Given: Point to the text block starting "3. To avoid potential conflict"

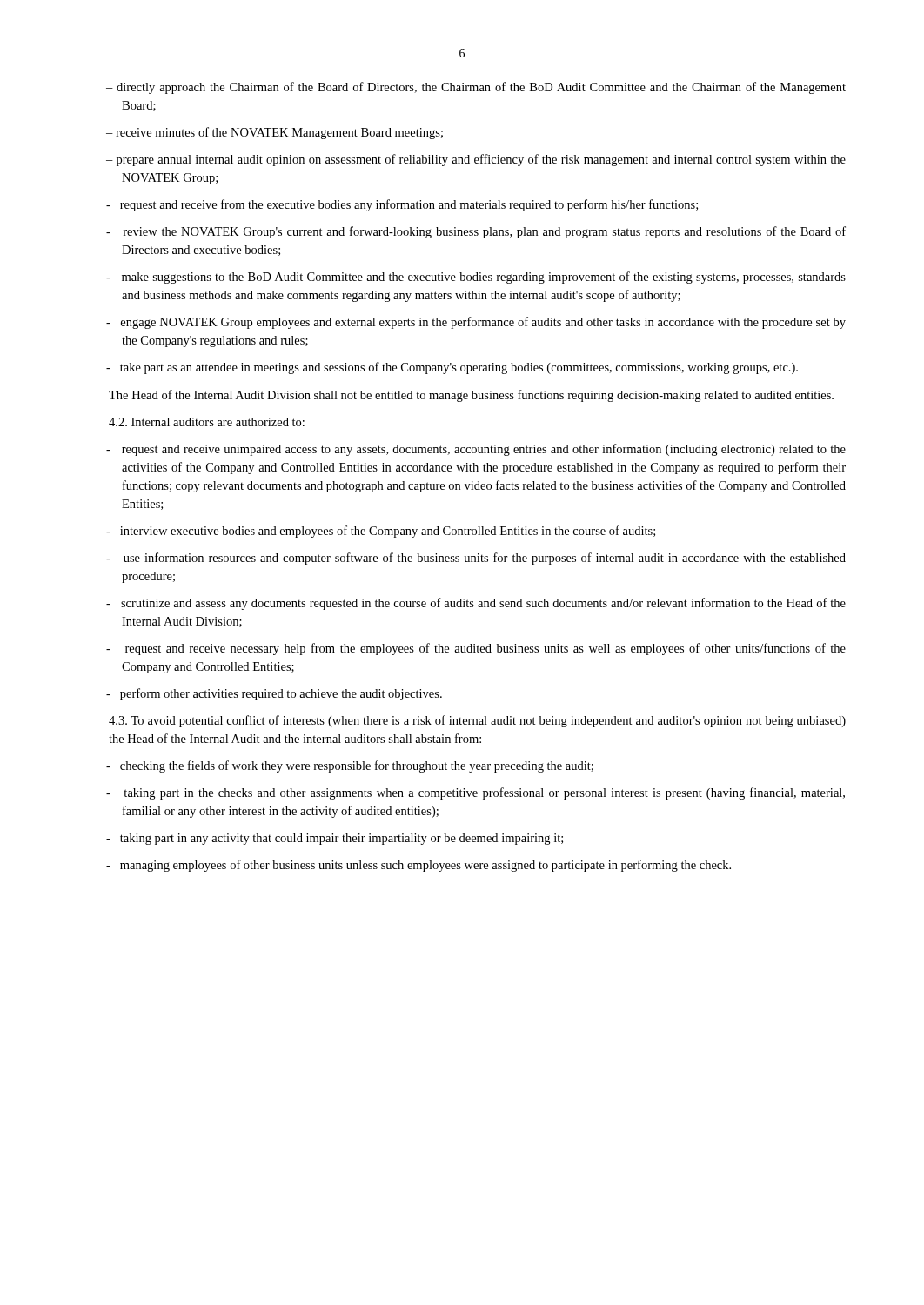Looking at the screenshot, I should click(x=477, y=729).
